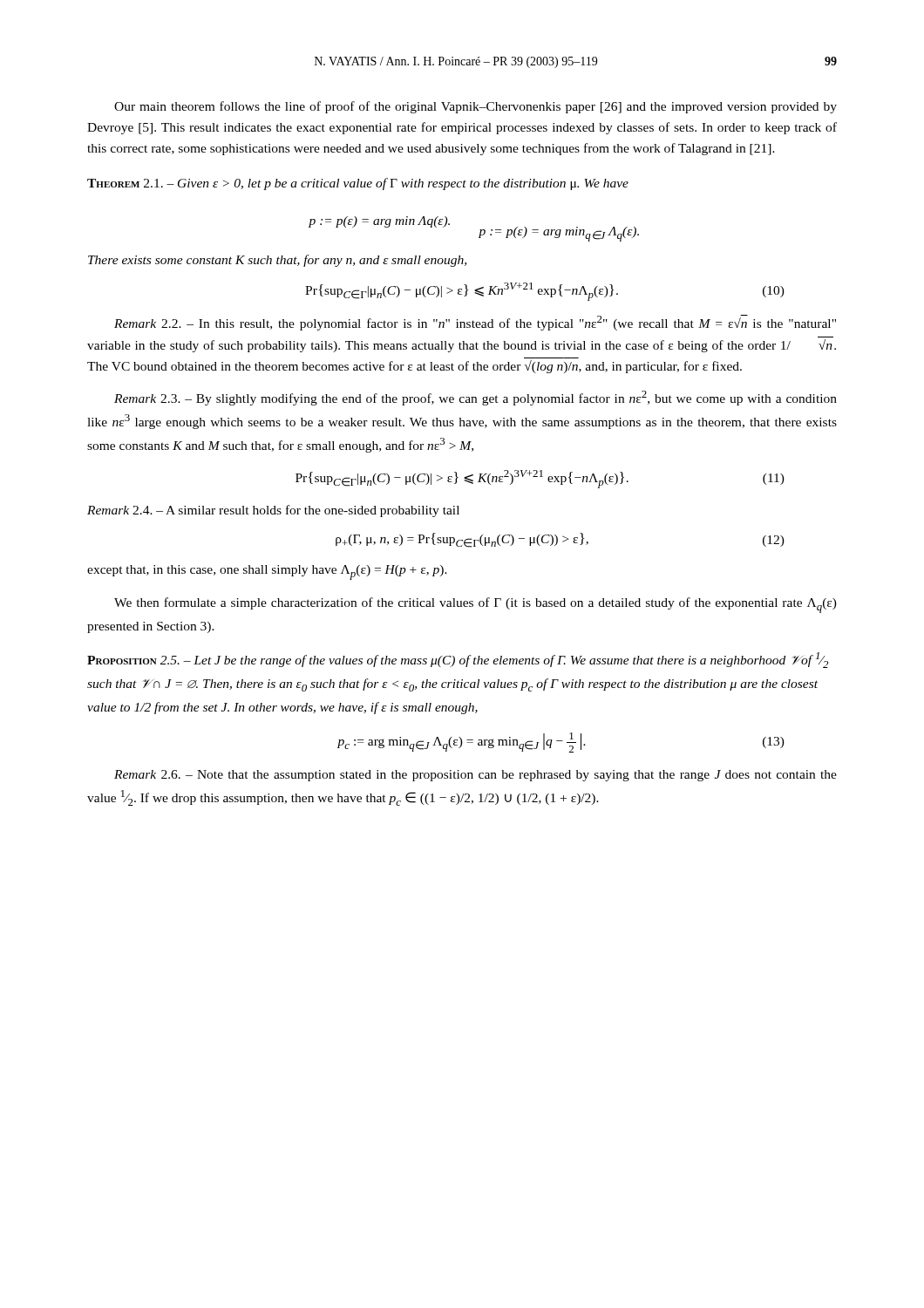Find the formula on this page that starts "Pr{supC∈Γ|μn(C) − μ(C)| > ε} ⩽ K(nε2)3V+21"
924x1308 pixels.
[x=540, y=478]
